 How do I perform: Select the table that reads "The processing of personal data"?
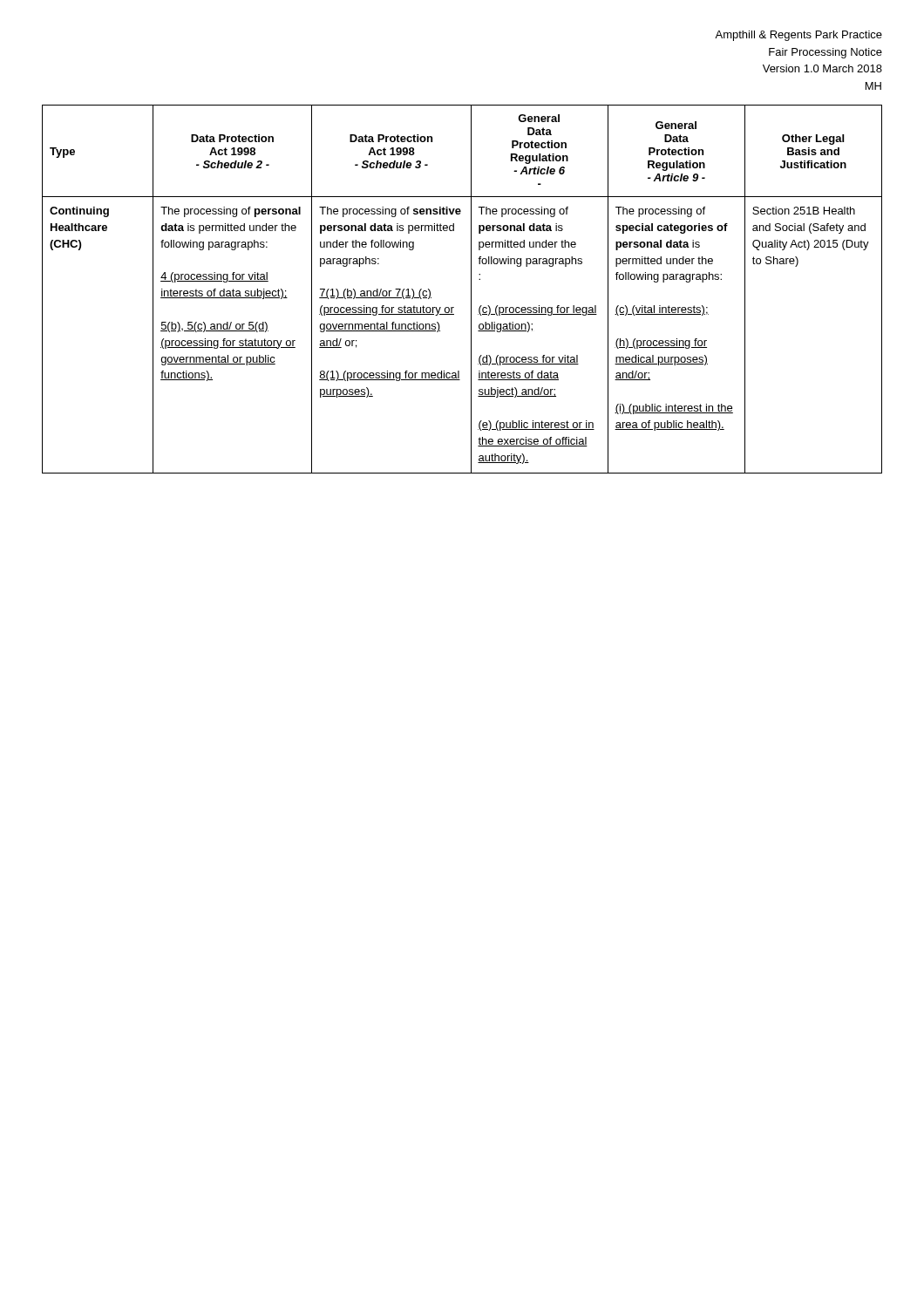(x=462, y=289)
